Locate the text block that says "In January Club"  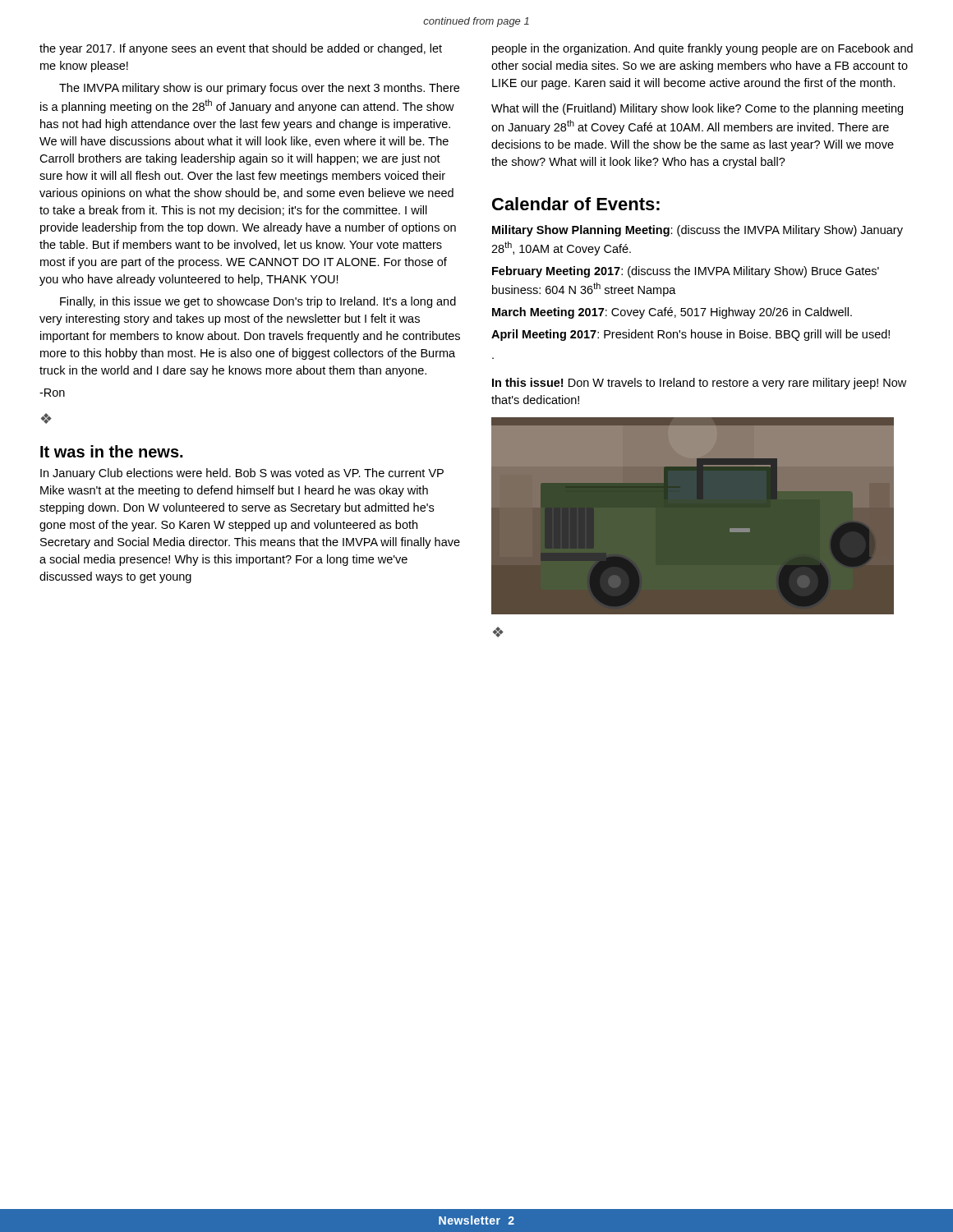coord(250,525)
